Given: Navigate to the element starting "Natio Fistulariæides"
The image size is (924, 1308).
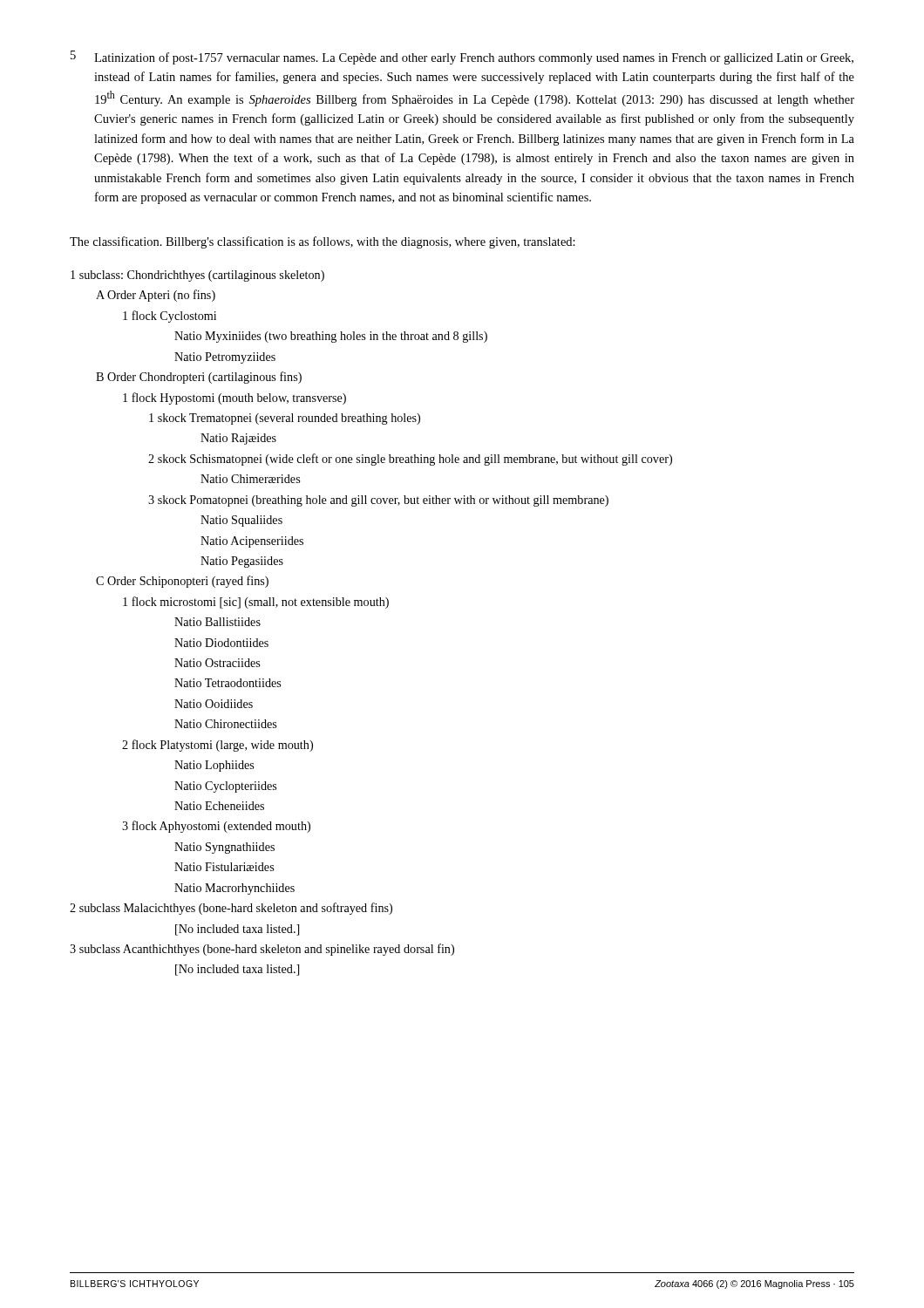Looking at the screenshot, I should point(224,867).
